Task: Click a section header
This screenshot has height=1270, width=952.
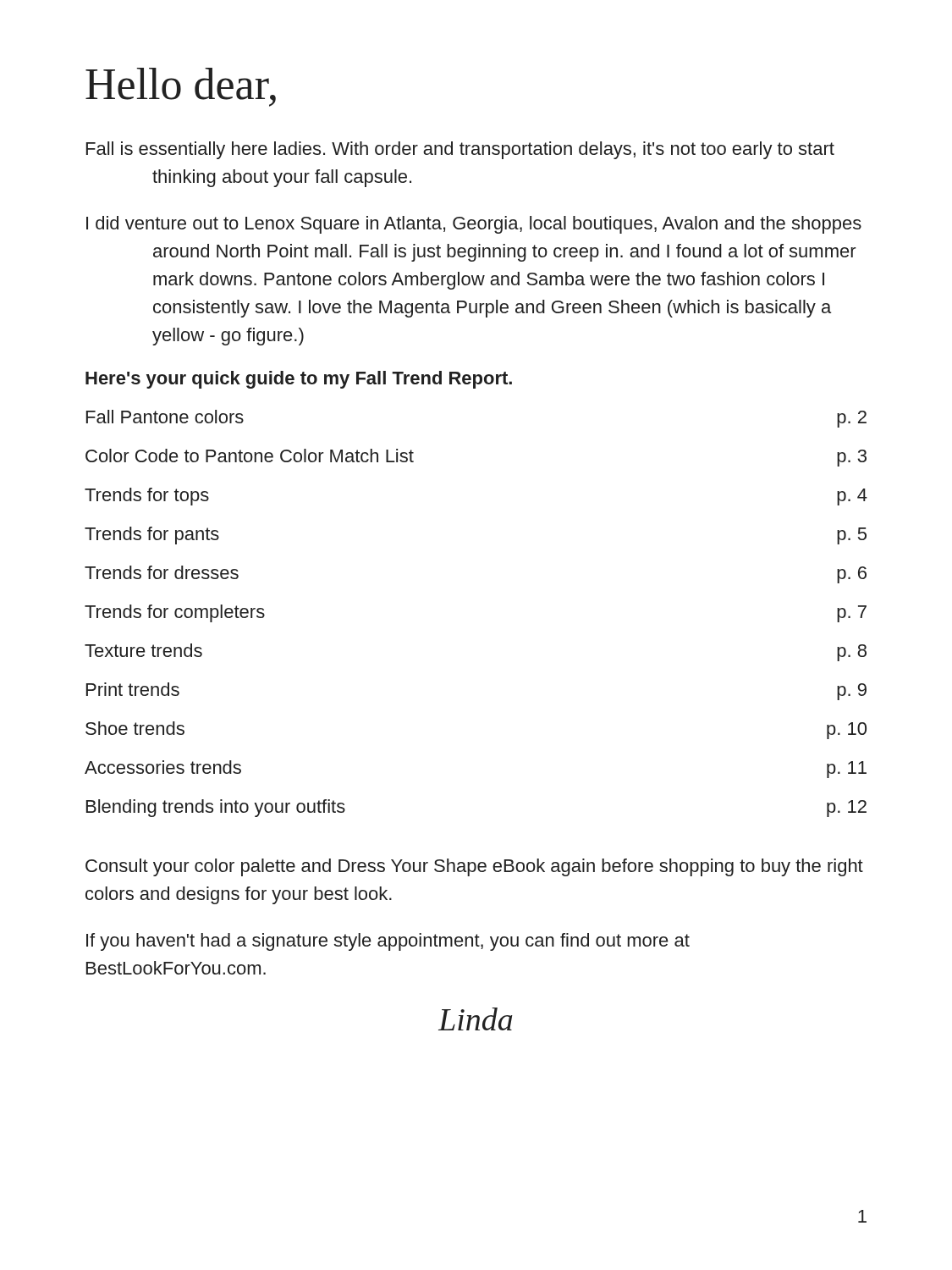Action: point(476,378)
